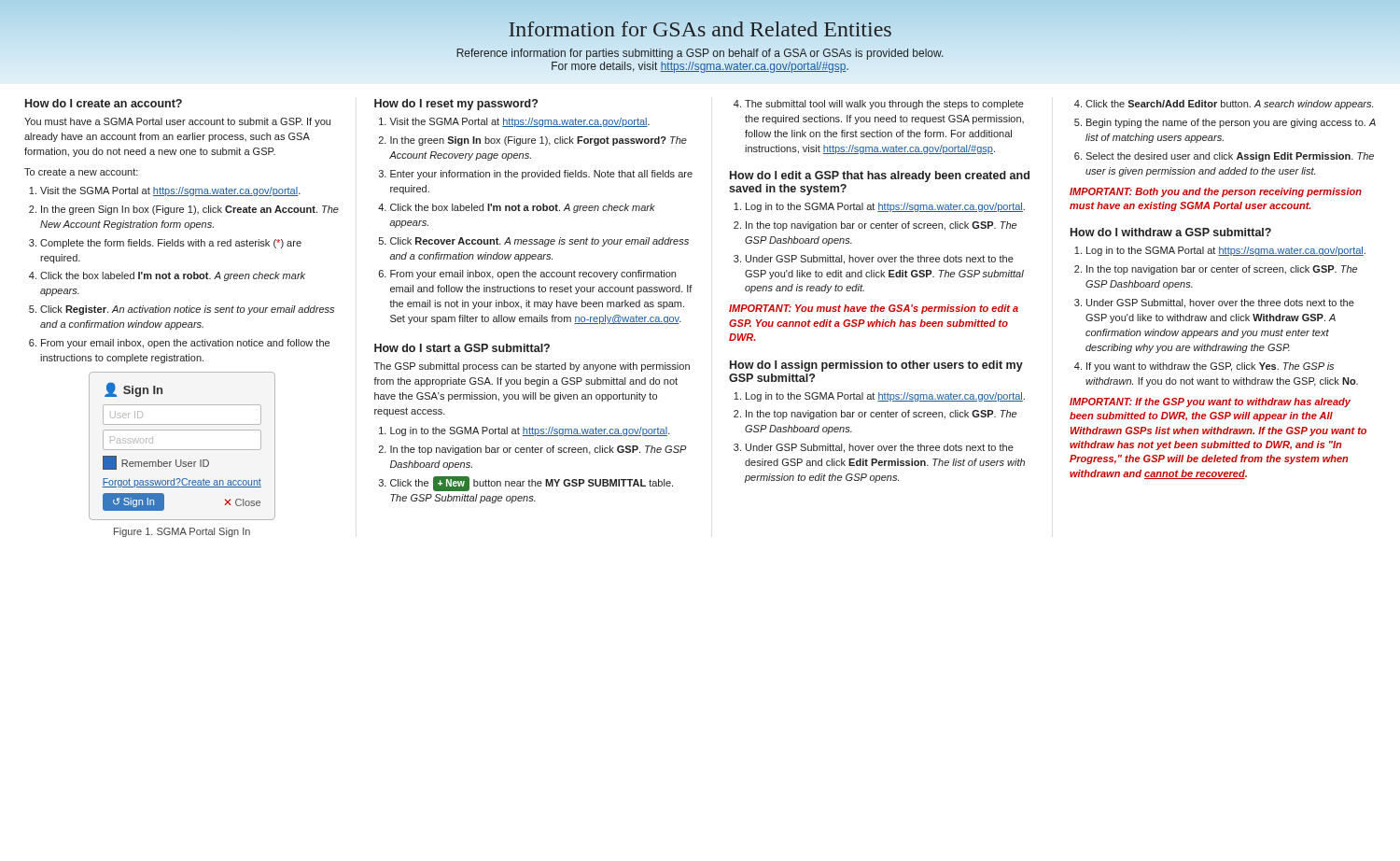This screenshot has height=861, width=1400.
Task: Point to the region starting "Figure 1. SGMA Portal Sign"
Action: (182, 531)
